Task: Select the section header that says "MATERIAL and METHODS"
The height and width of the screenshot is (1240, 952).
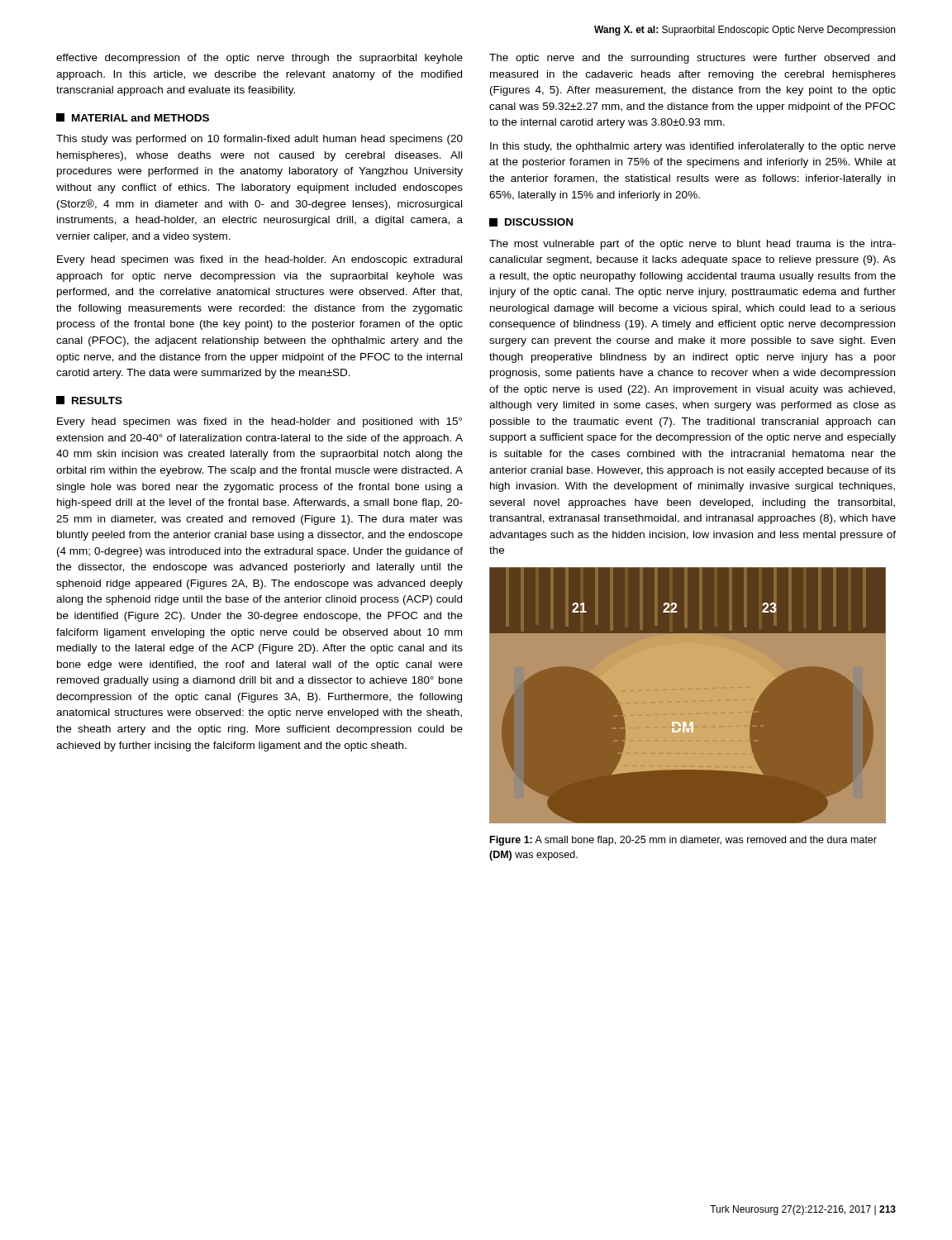Action: coord(140,118)
